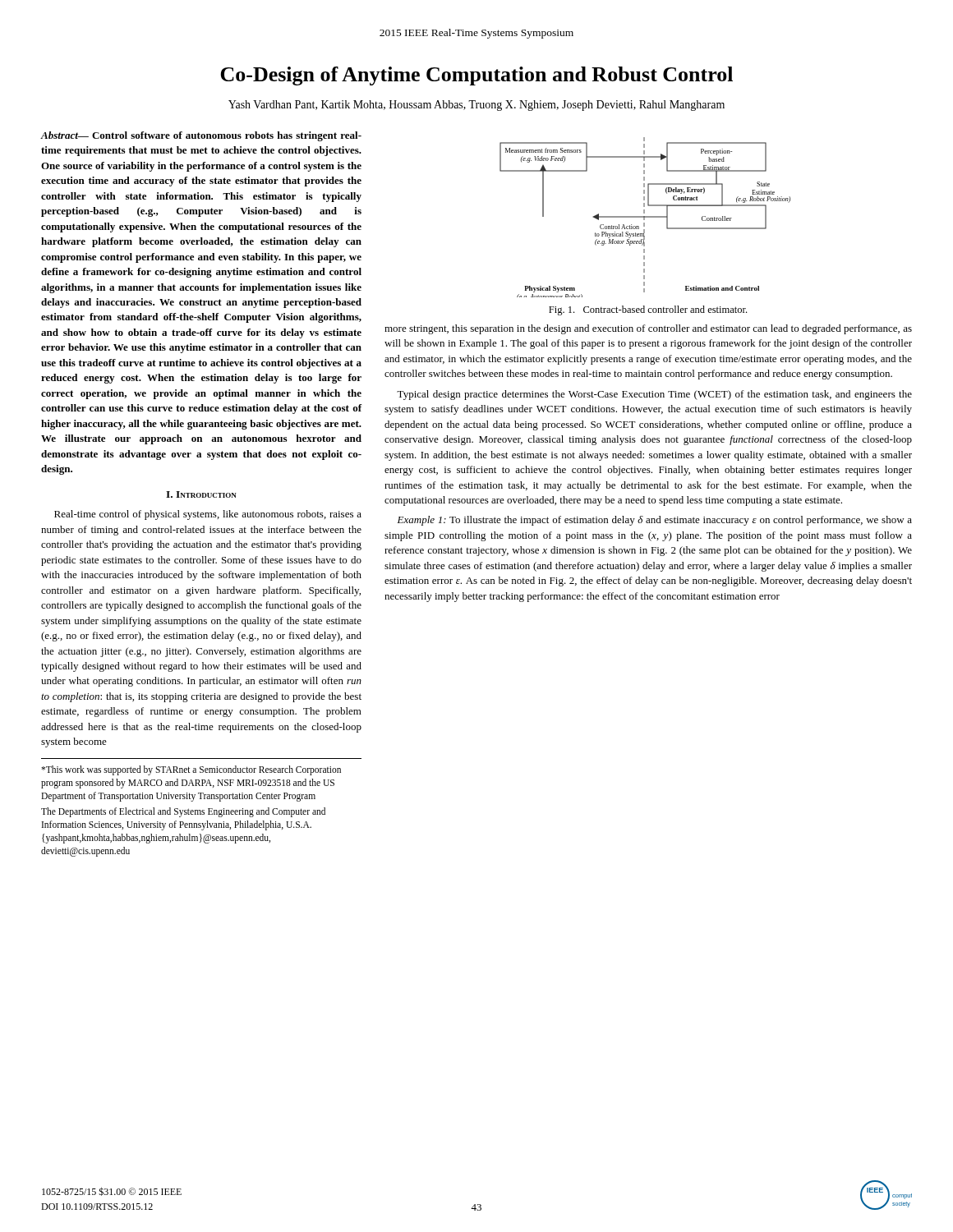The width and height of the screenshot is (953, 1232).
Task: Find the caption on this page that starts "Fig. 1. Contract-based controller"
Action: pyautogui.click(x=648, y=310)
